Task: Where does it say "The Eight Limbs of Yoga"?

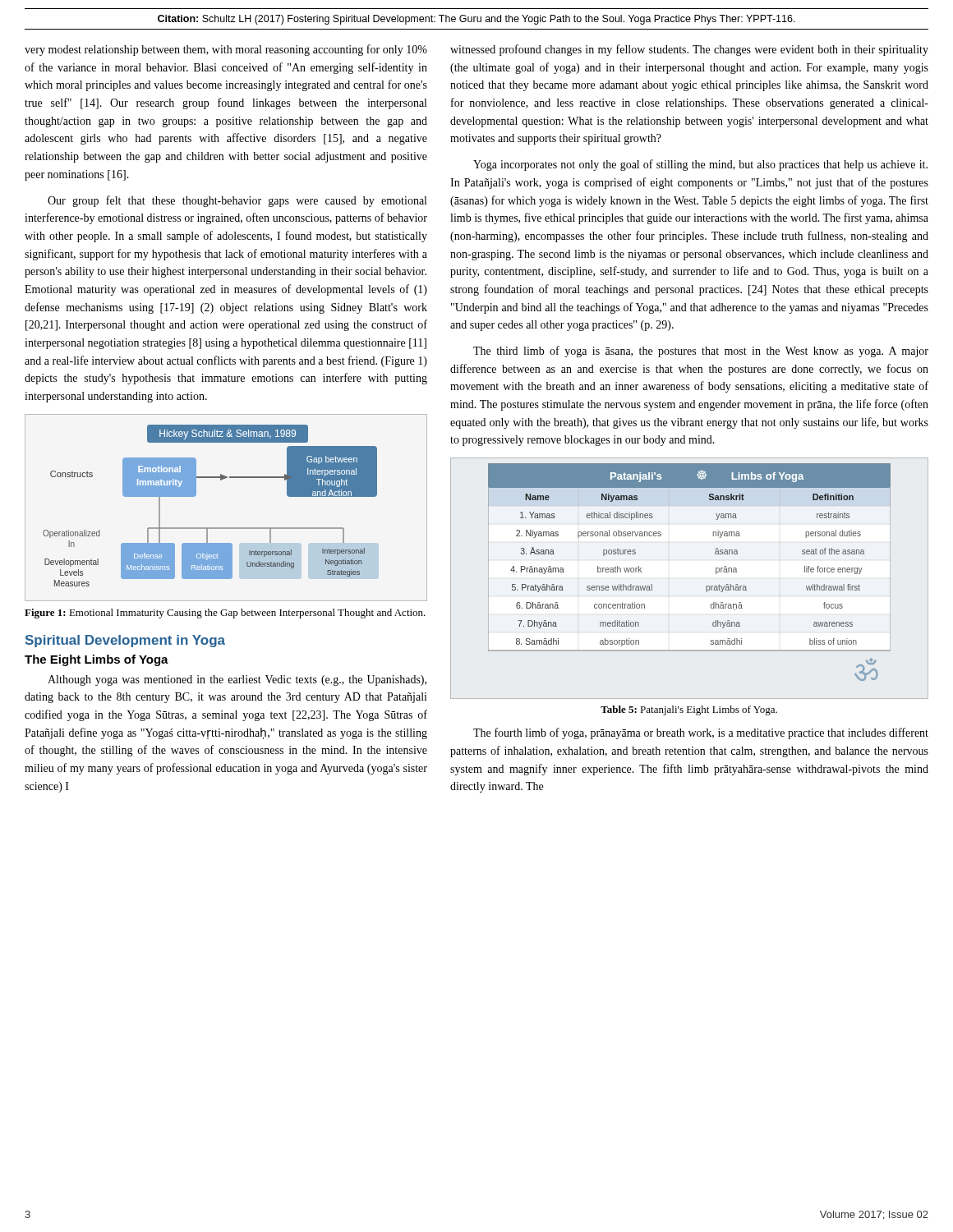Action: [x=96, y=659]
